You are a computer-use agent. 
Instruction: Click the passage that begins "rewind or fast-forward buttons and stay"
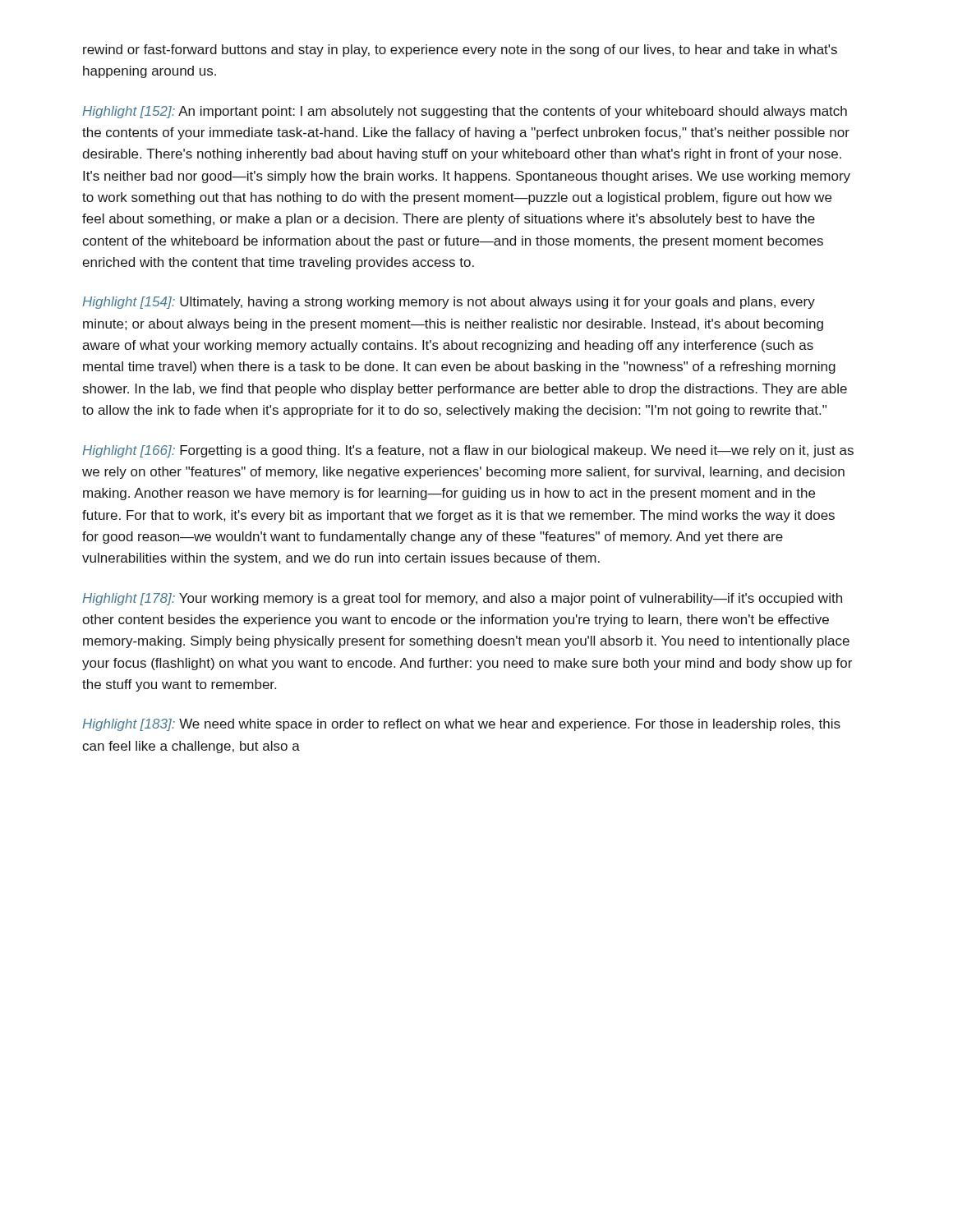tap(468, 61)
